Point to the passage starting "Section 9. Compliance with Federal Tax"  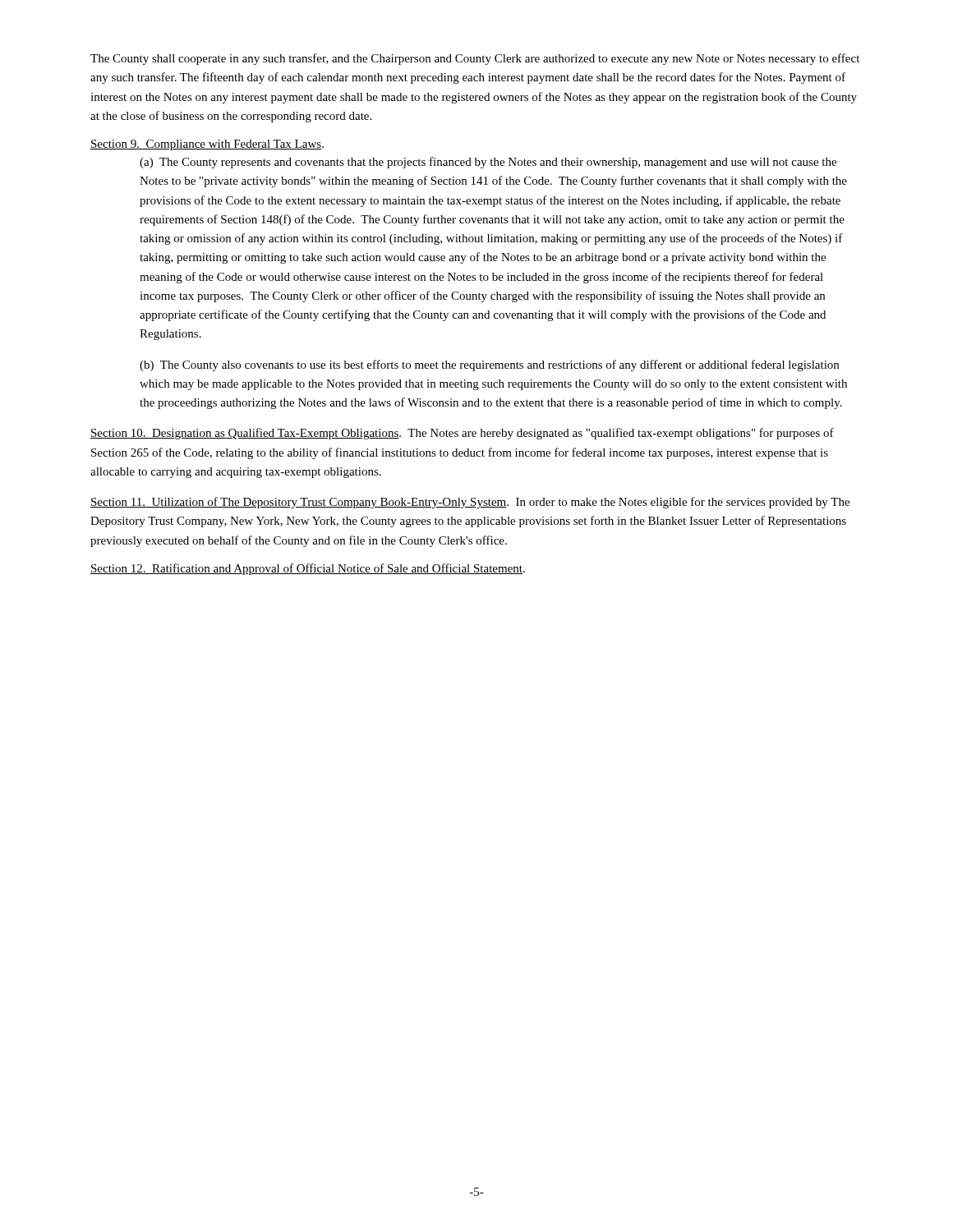click(x=207, y=144)
